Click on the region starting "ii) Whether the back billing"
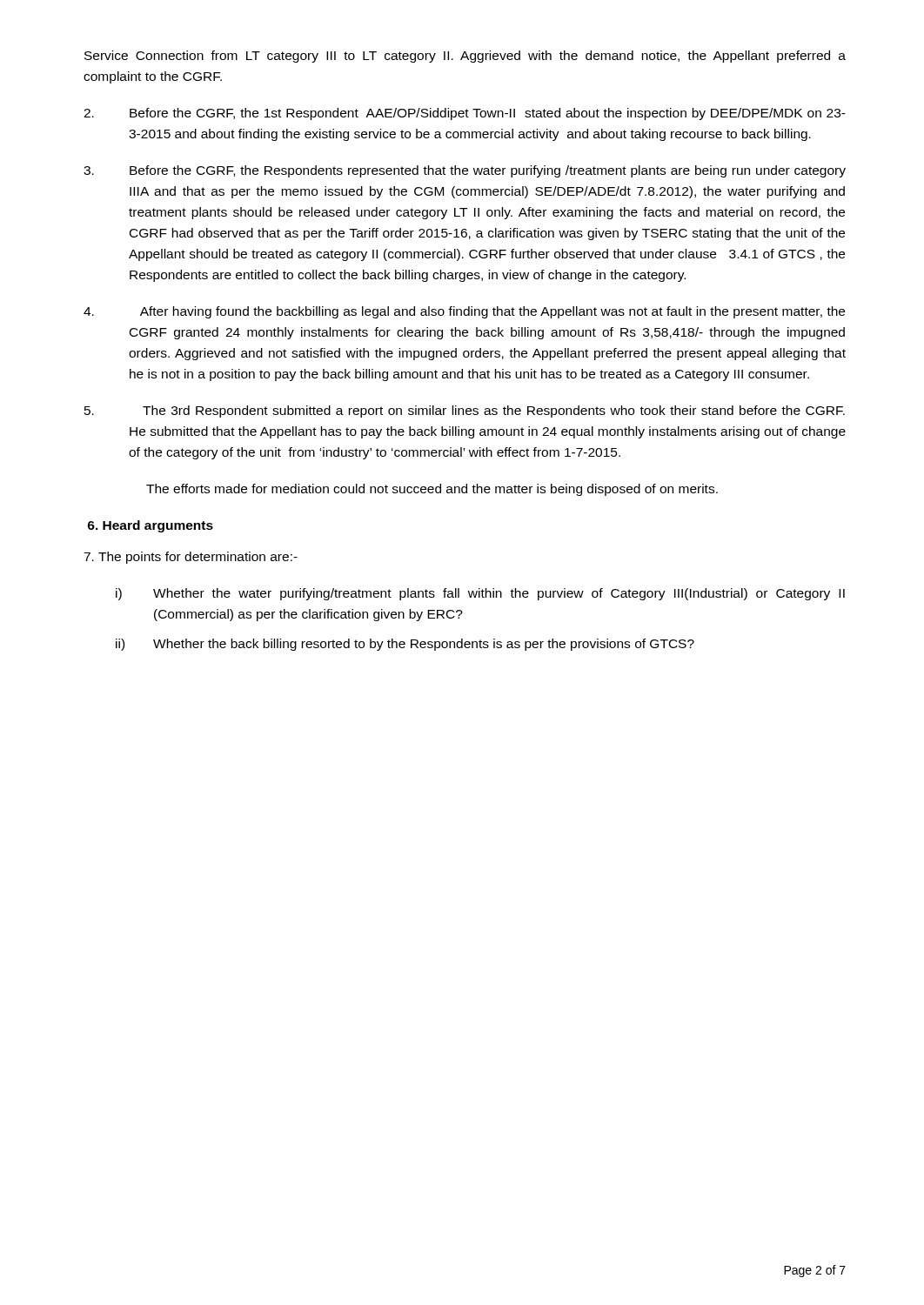The width and height of the screenshot is (924, 1305). click(x=465, y=644)
